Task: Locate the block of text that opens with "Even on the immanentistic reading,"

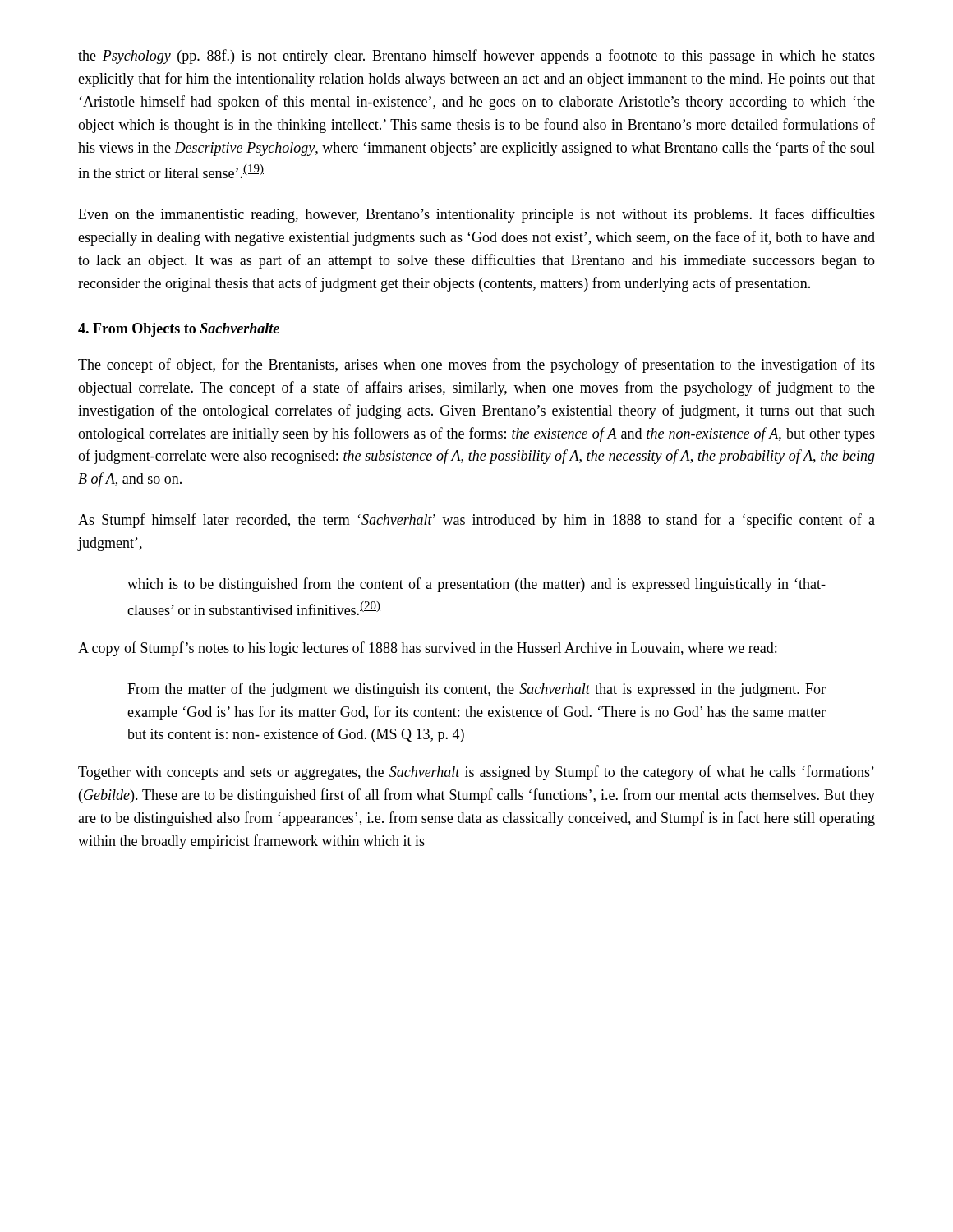Action: click(x=476, y=249)
